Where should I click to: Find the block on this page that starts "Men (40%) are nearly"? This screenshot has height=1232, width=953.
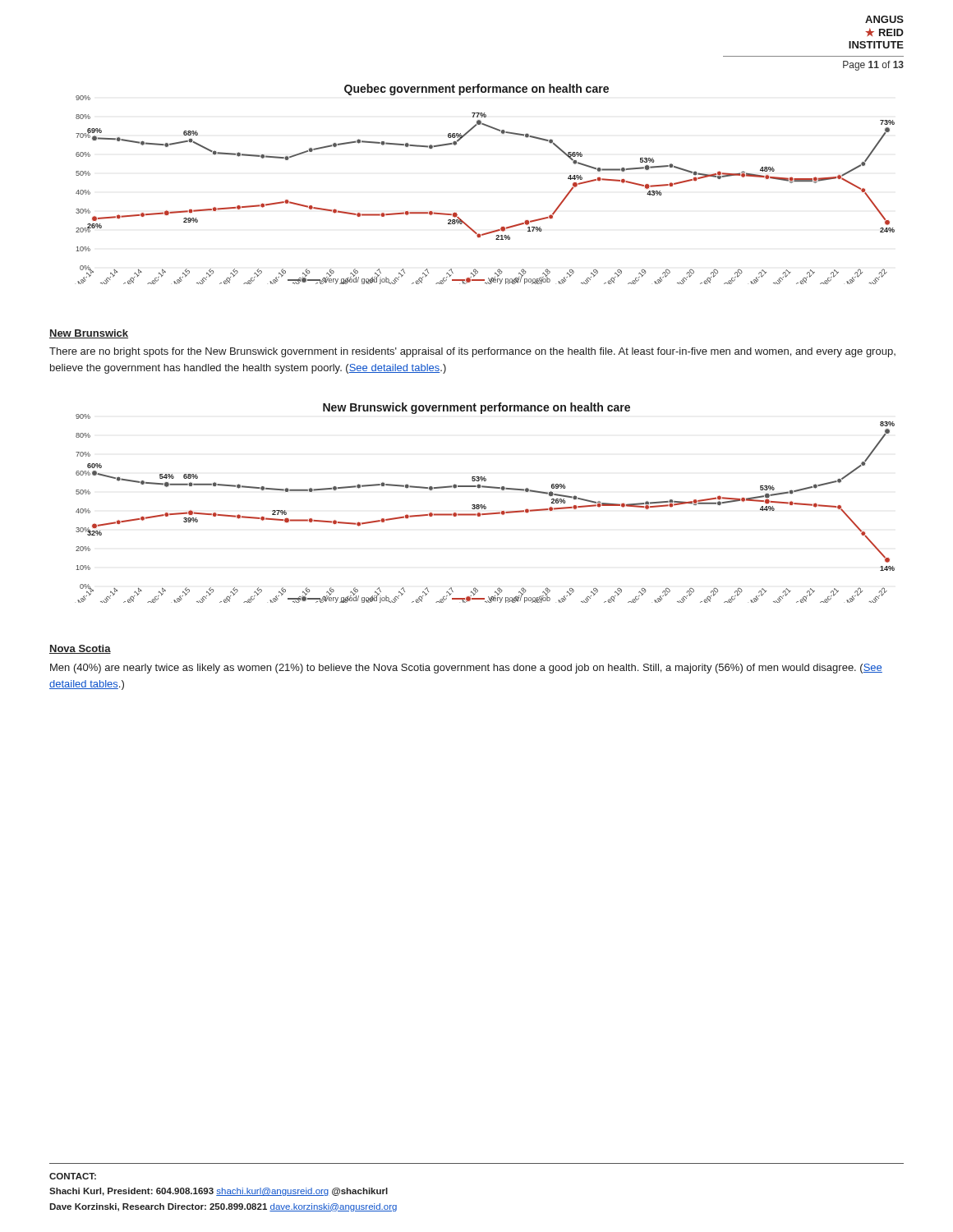[x=466, y=676]
